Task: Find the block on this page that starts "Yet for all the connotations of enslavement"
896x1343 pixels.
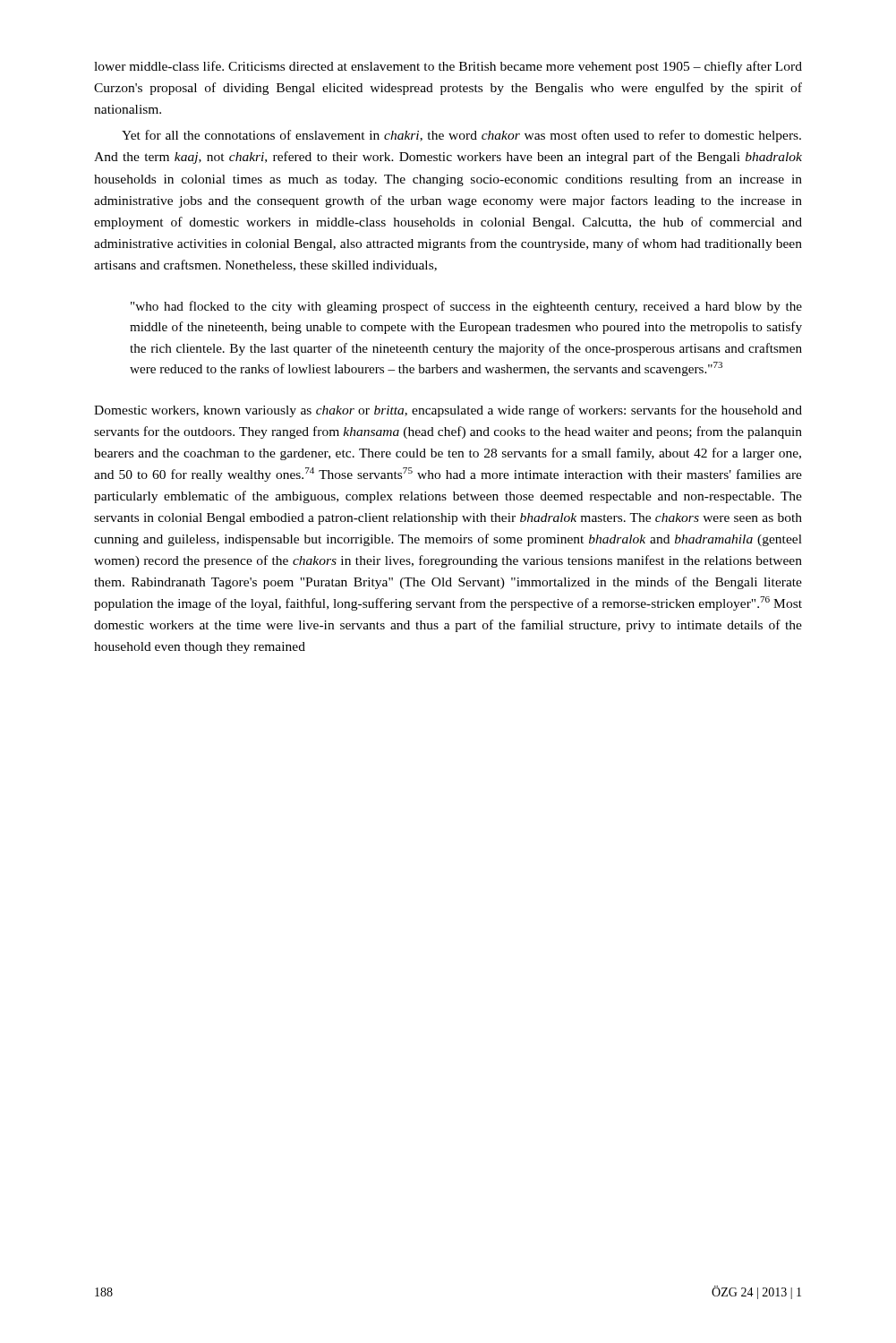Action: (x=448, y=200)
